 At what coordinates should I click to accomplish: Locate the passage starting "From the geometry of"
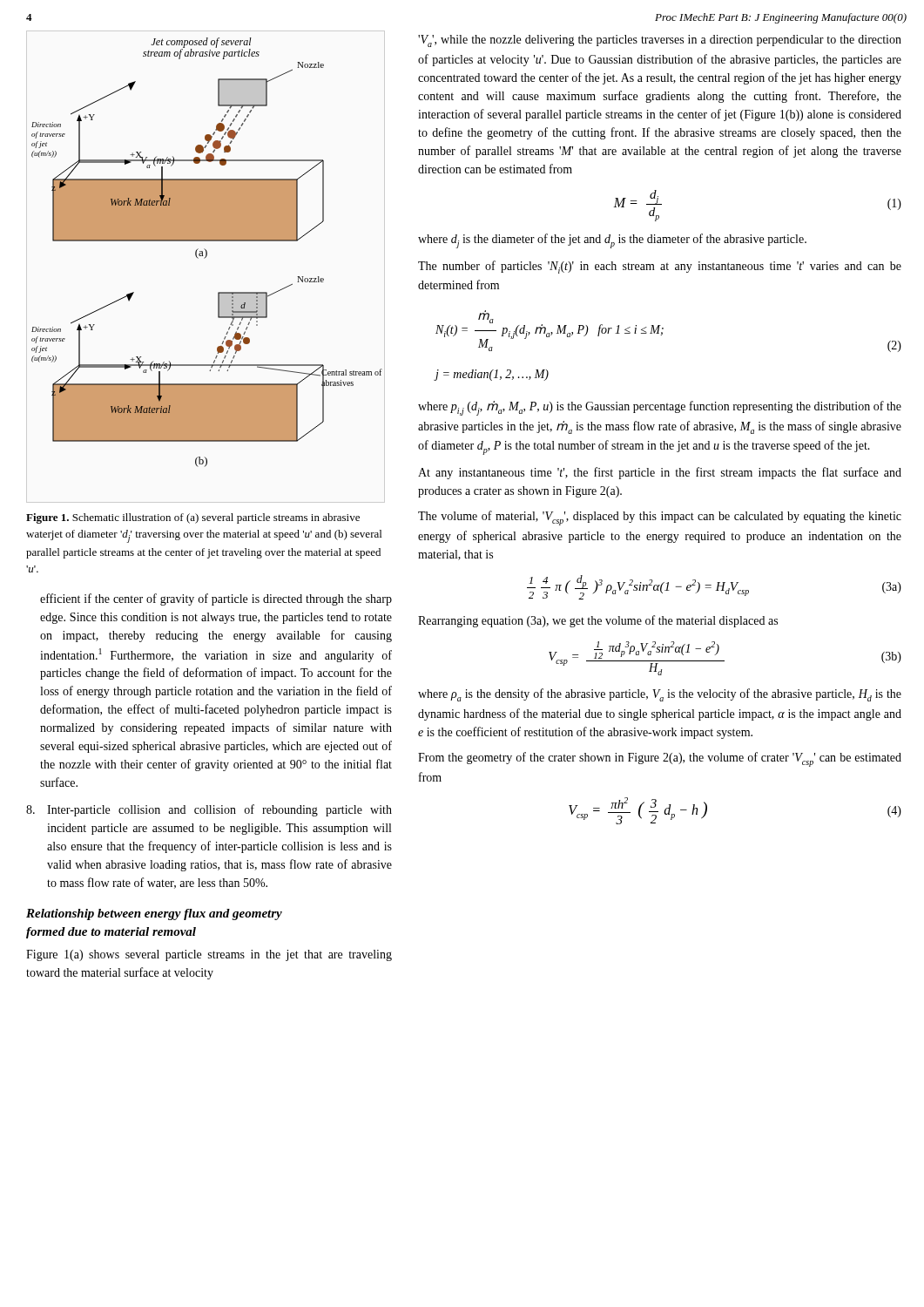pos(660,768)
